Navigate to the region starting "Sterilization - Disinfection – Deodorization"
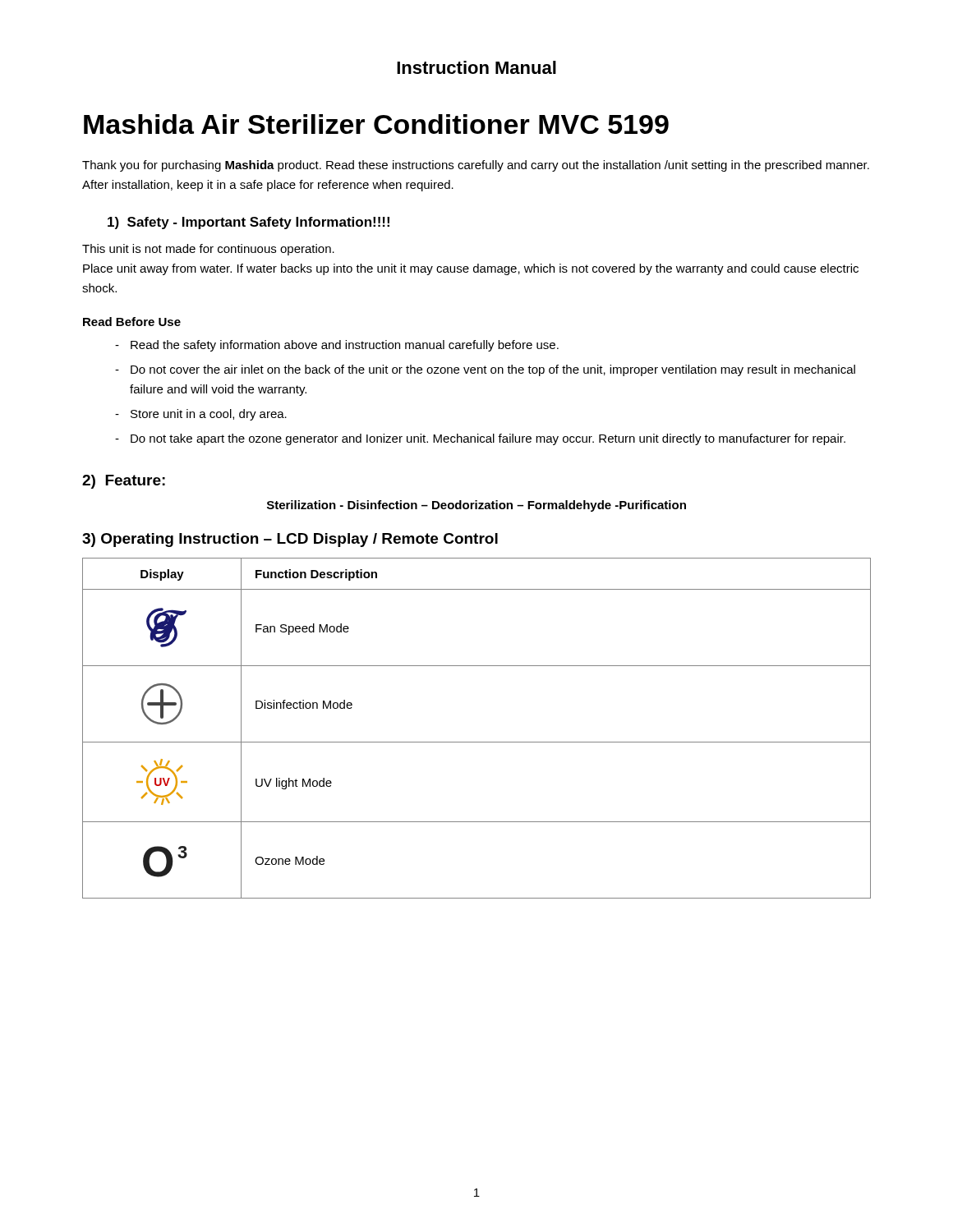 tap(476, 505)
